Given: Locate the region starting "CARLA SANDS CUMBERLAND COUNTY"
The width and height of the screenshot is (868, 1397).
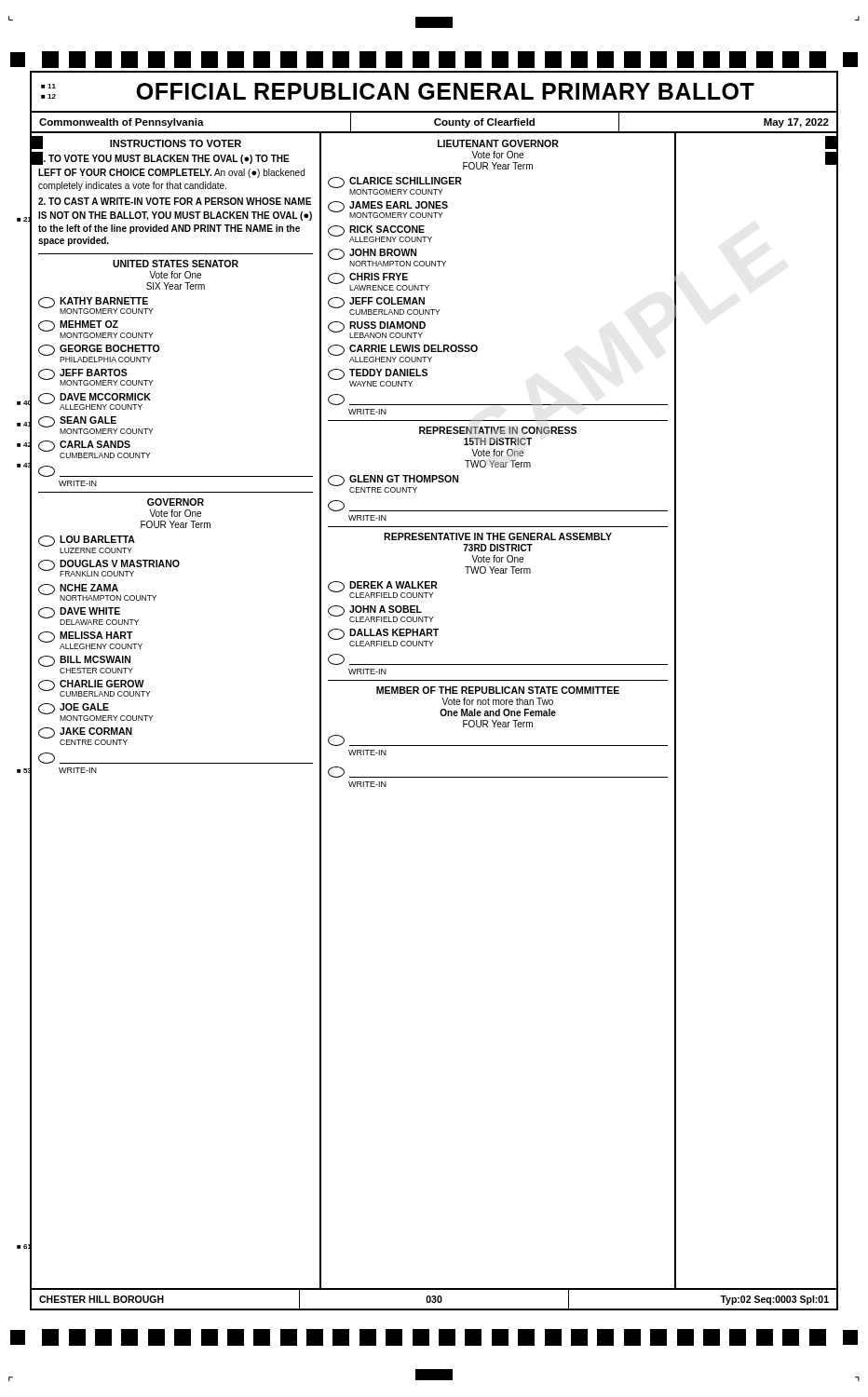Looking at the screenshot, I should click(94, 449).
